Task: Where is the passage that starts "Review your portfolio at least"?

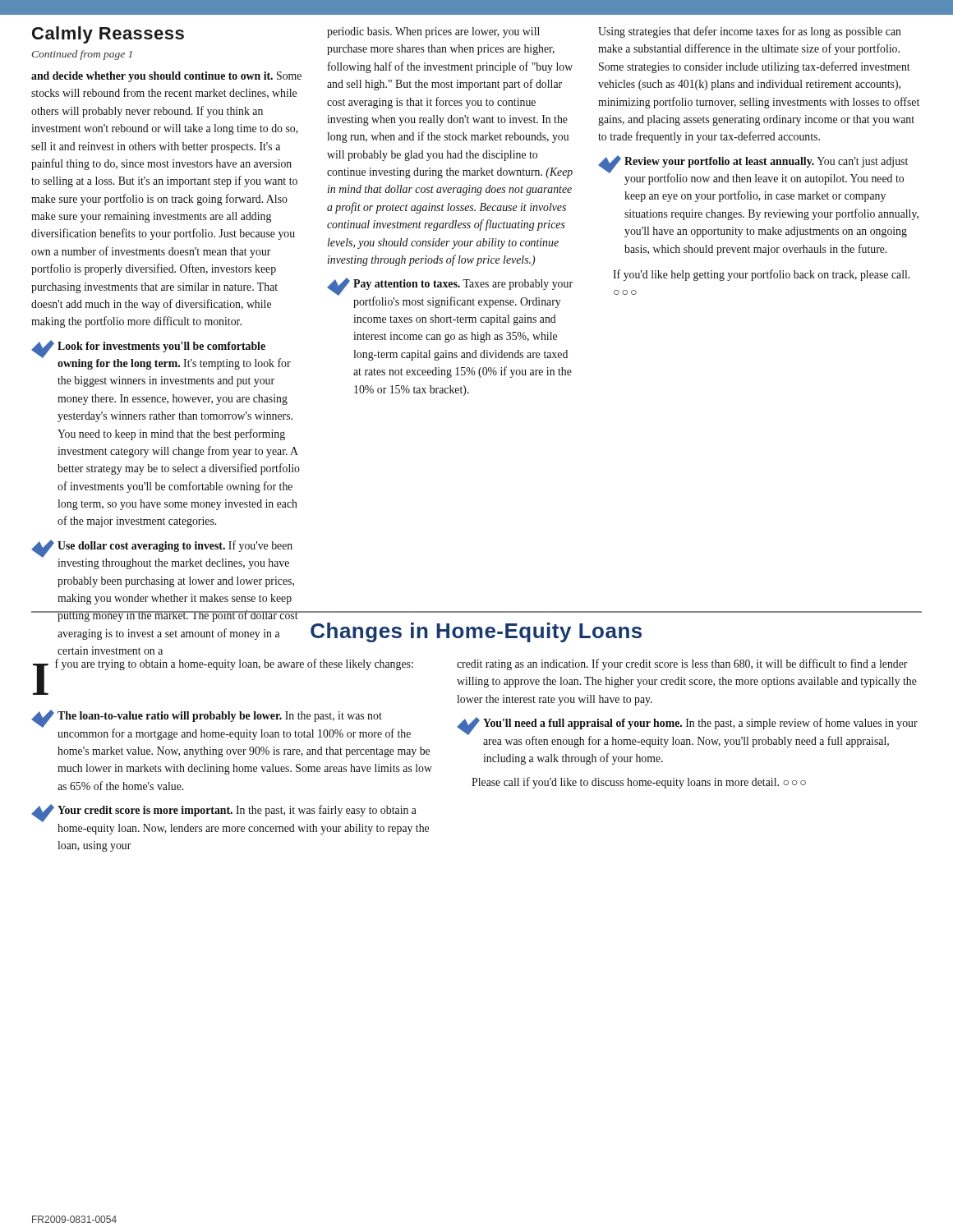Action: [760, 205]
